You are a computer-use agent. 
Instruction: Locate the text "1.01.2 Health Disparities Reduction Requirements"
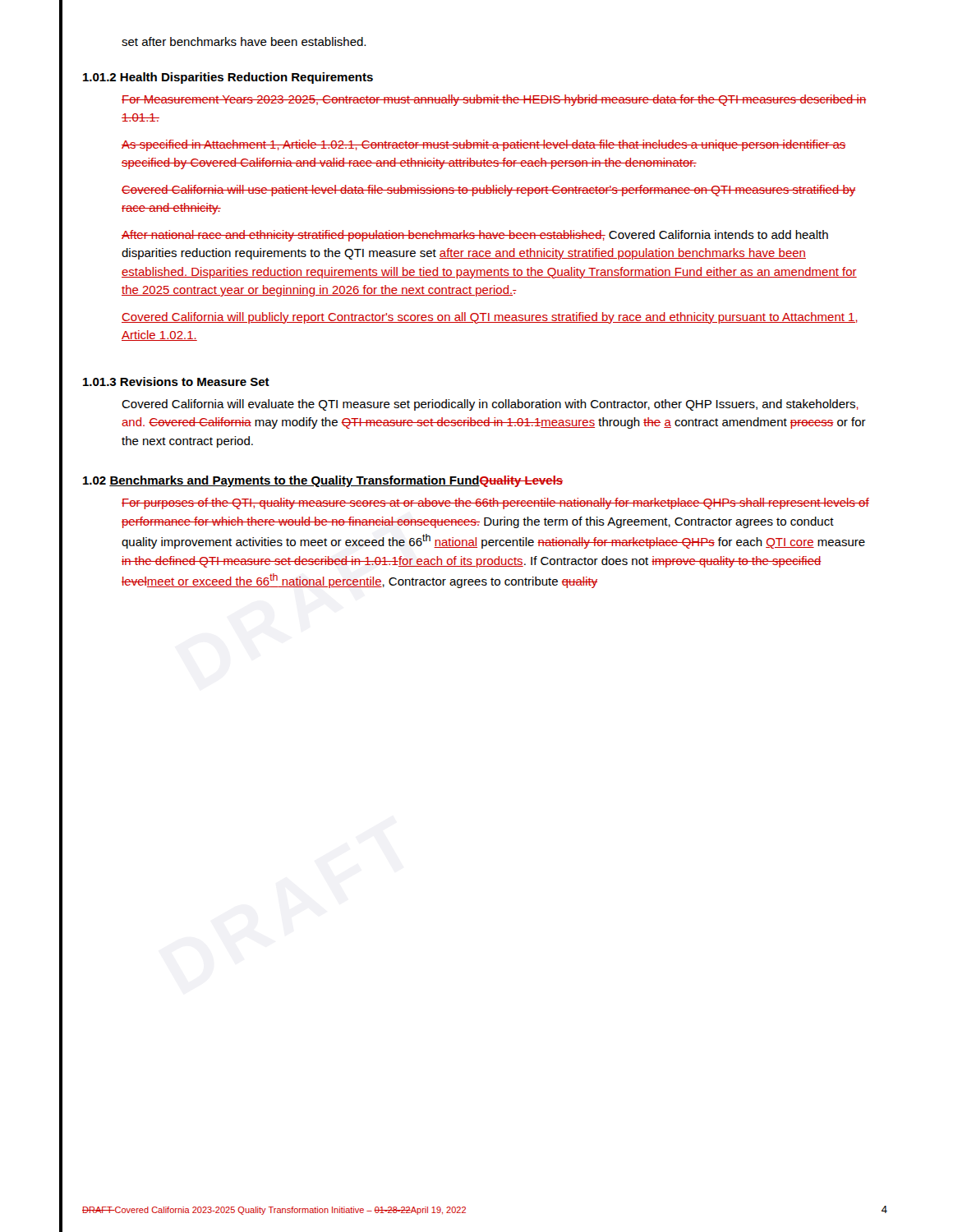pos(228,76)
